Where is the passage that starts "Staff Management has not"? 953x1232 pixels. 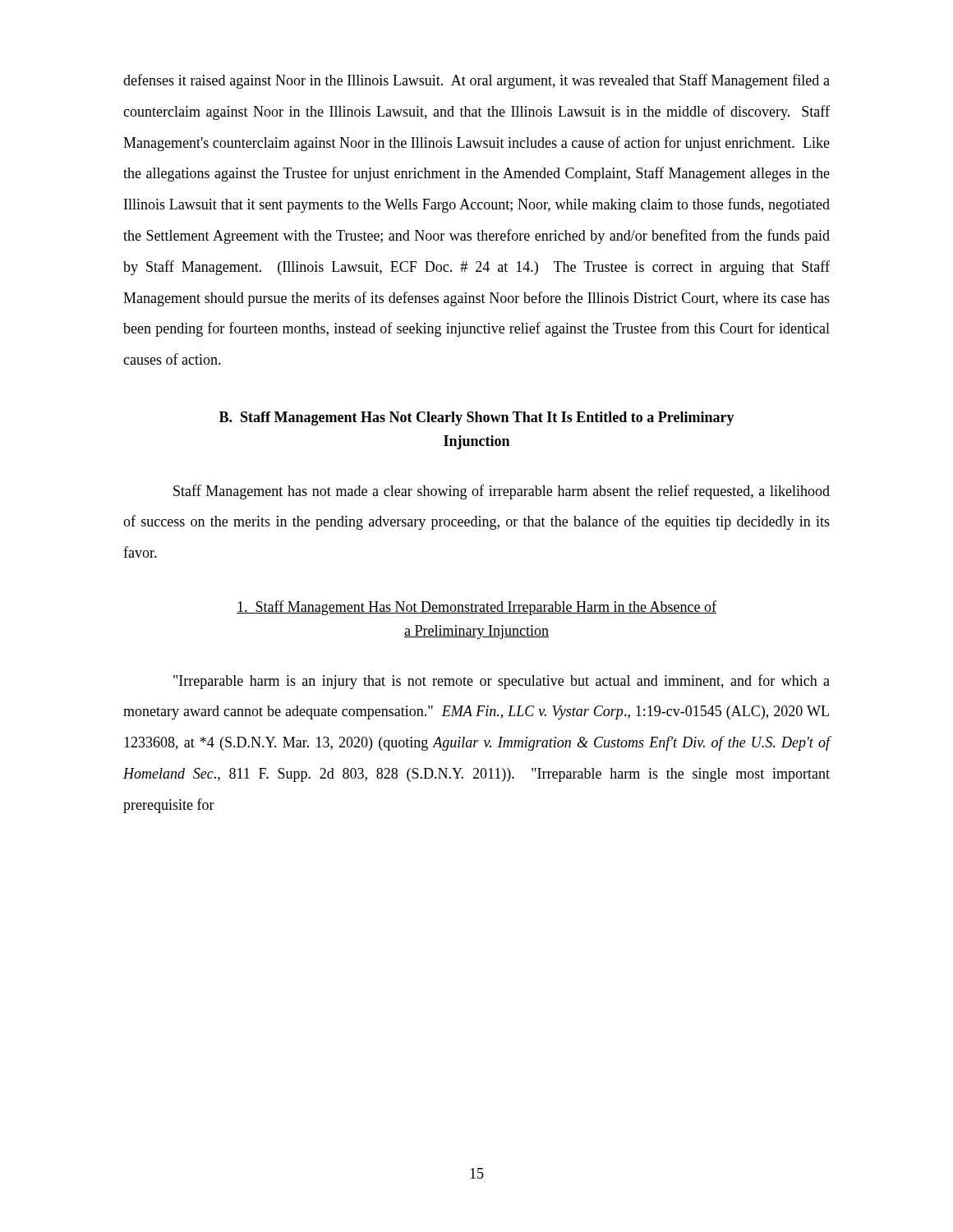476,522
